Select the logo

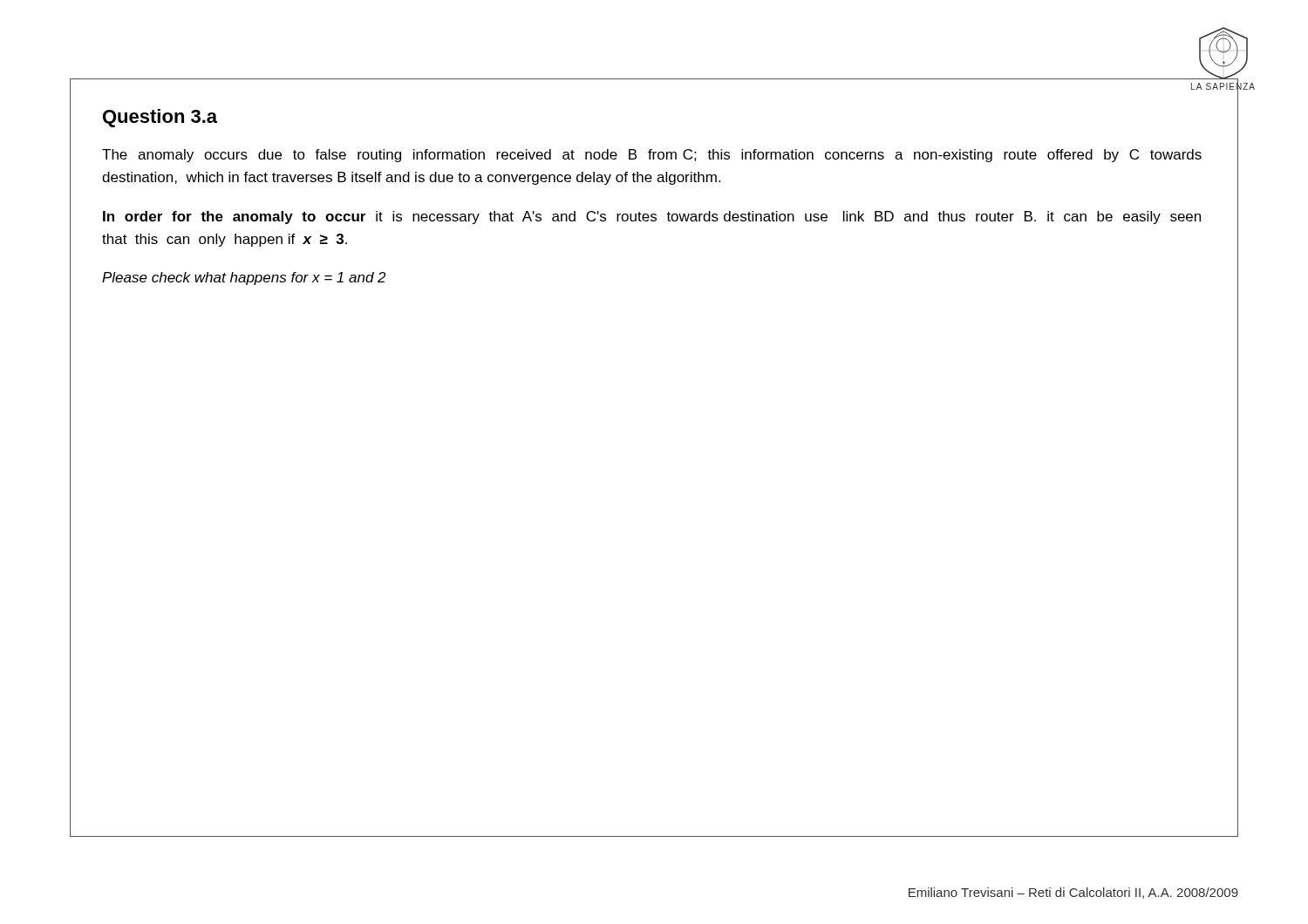click(1223, 59)
